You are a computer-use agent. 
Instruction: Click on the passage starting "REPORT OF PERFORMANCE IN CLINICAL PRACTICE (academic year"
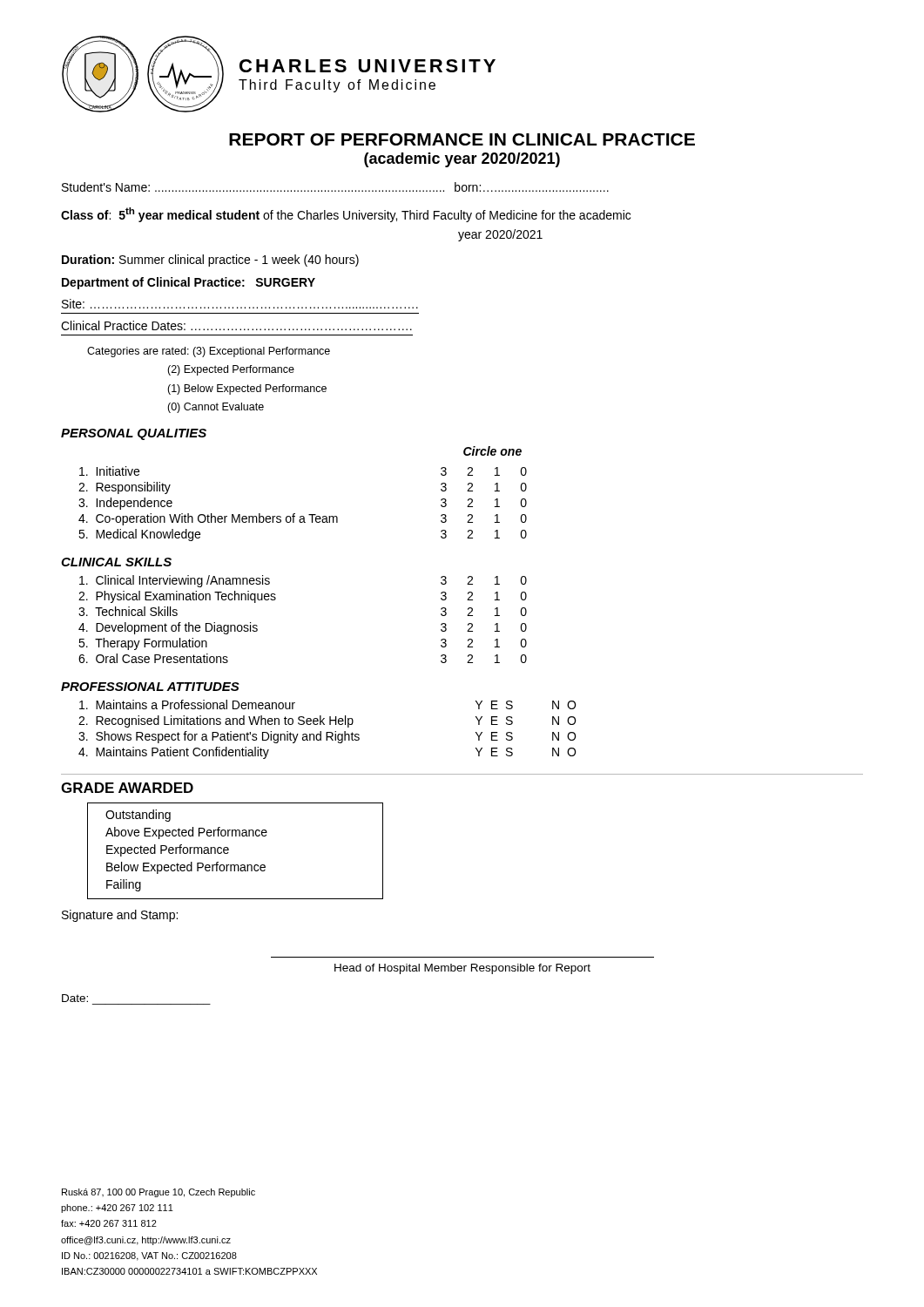462,149
